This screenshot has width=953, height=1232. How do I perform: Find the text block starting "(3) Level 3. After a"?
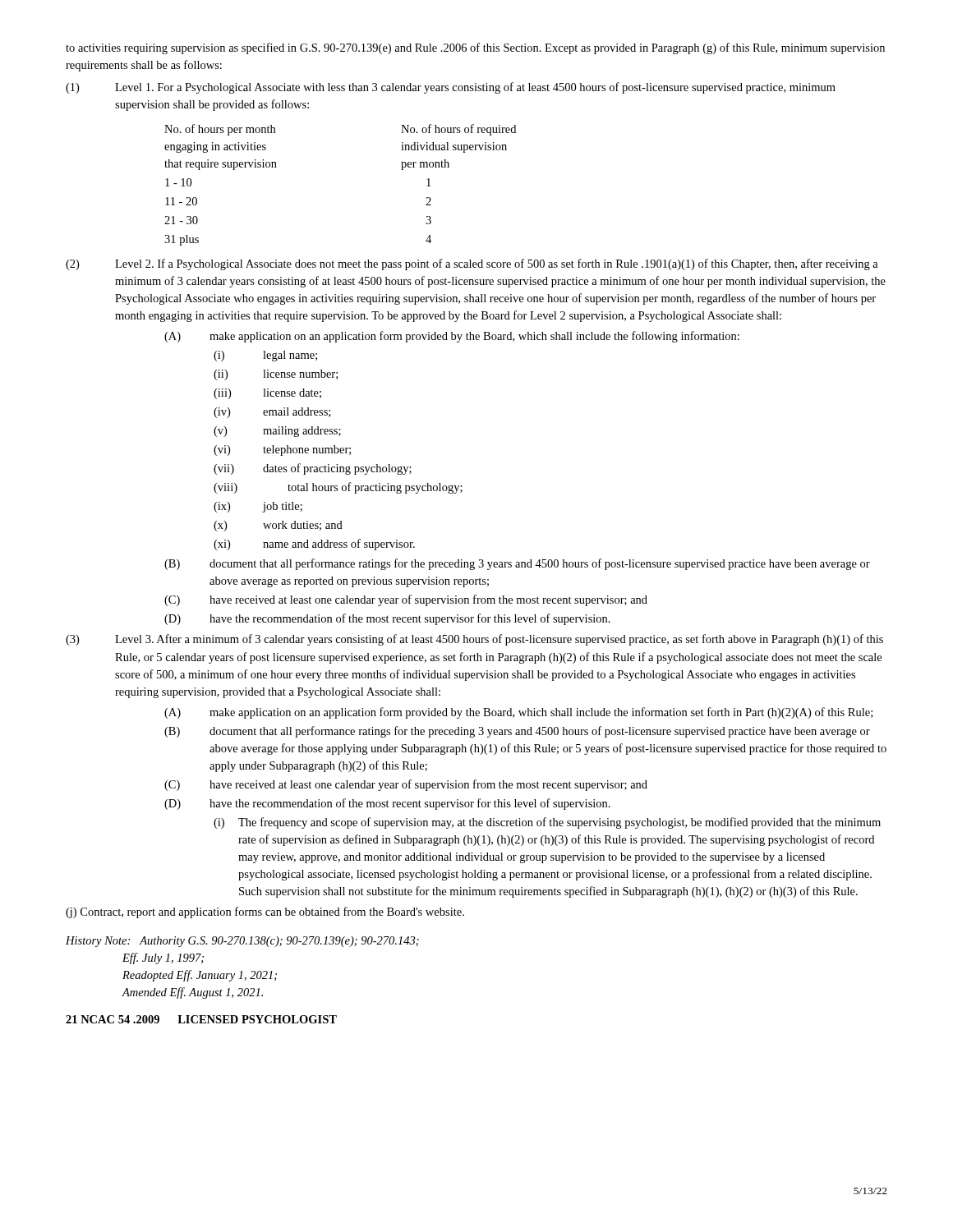click(x=476, y=666)
